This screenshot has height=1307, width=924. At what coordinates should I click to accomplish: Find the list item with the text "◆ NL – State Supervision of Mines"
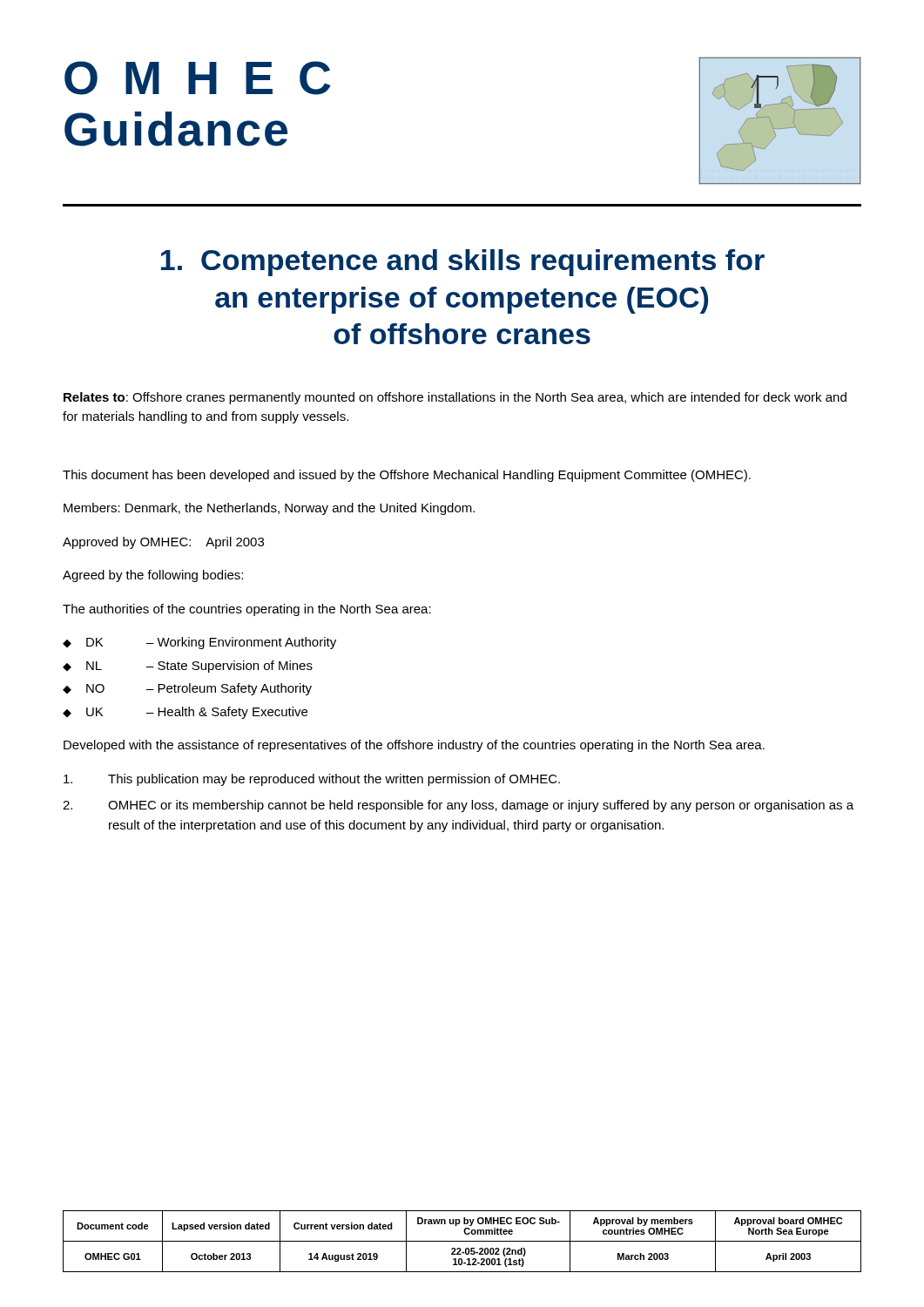pos(188,667)
